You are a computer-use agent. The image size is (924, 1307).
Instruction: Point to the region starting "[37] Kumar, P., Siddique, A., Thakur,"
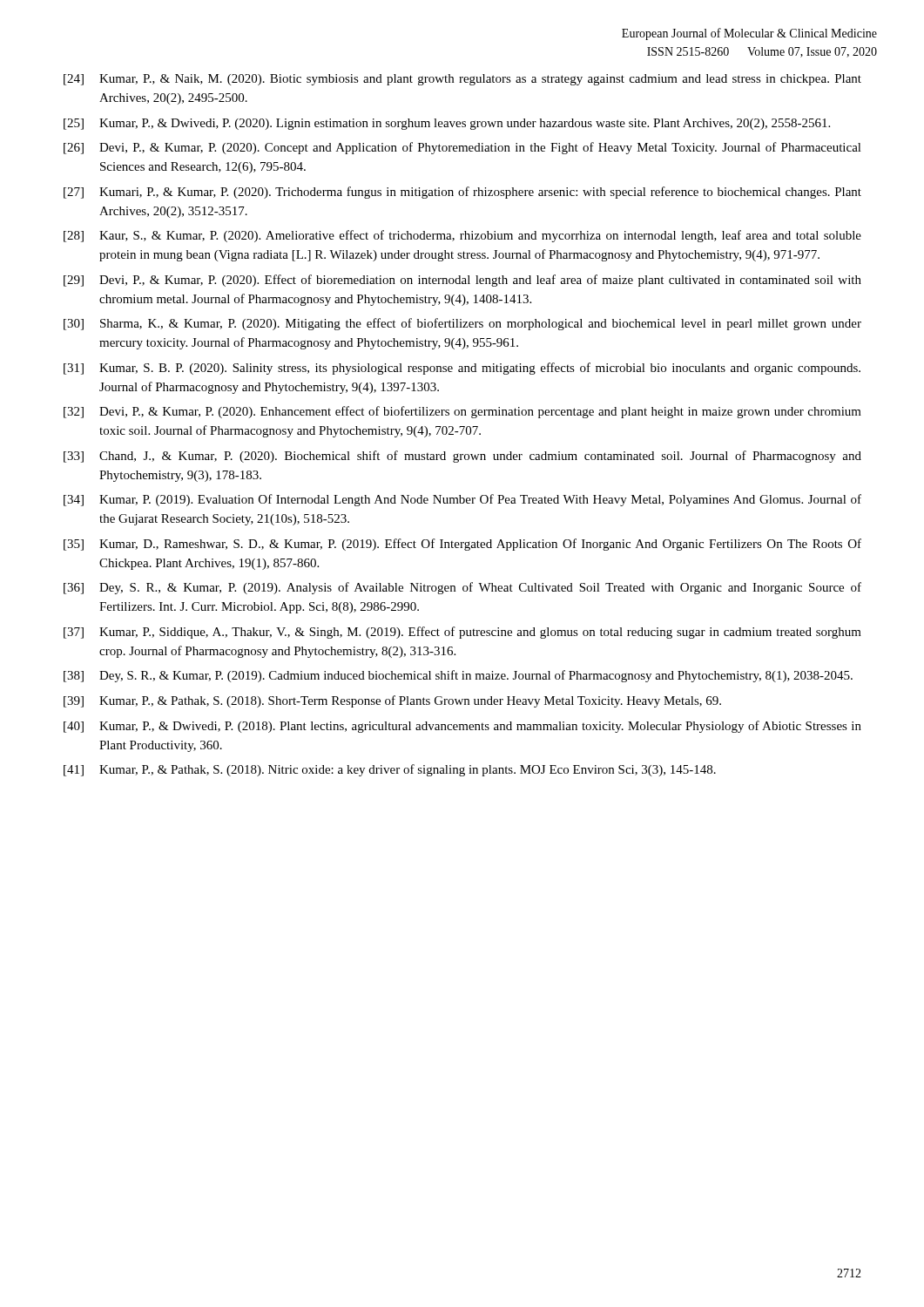coord(462,642)
